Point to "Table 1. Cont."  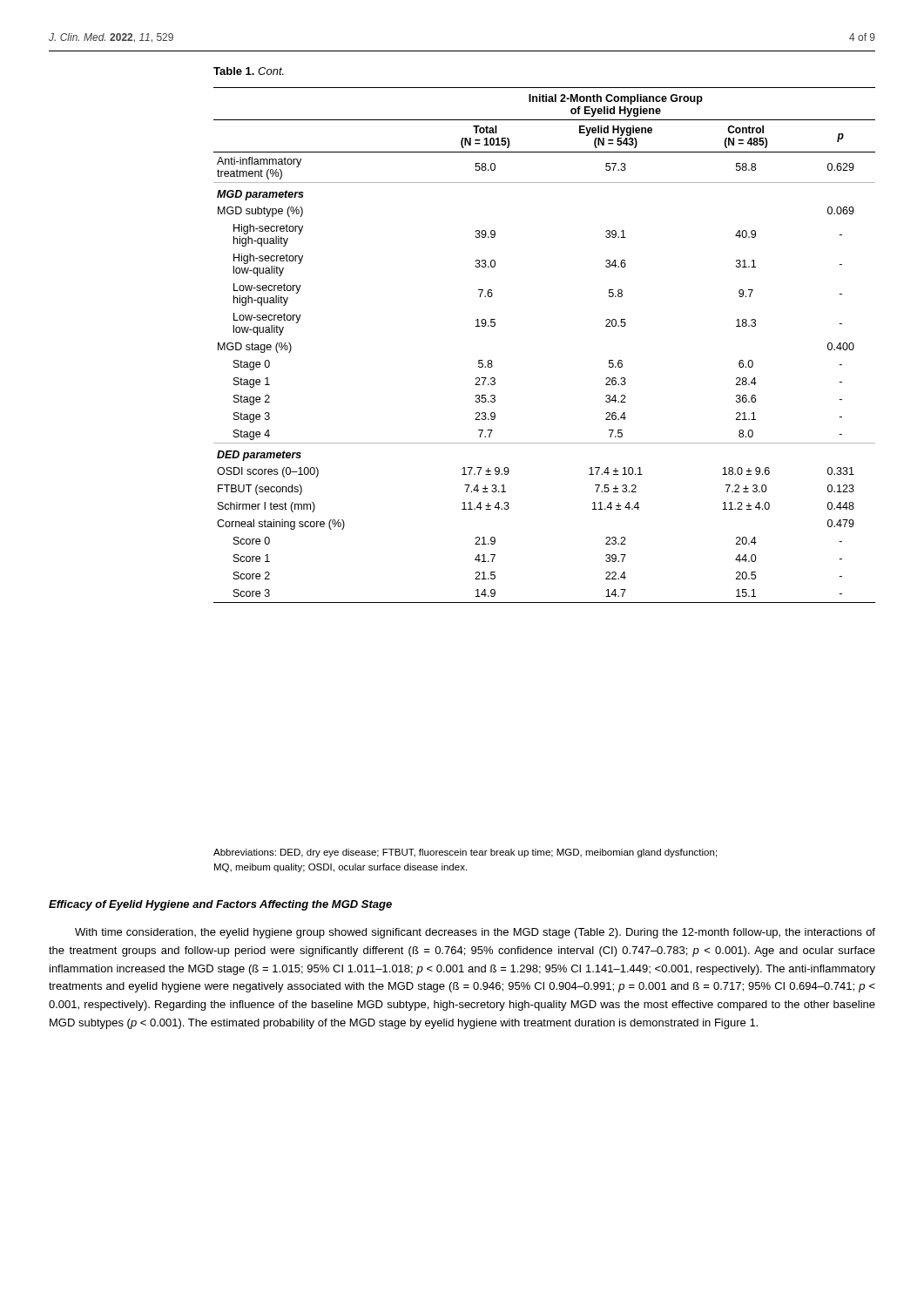pos(249,71)
